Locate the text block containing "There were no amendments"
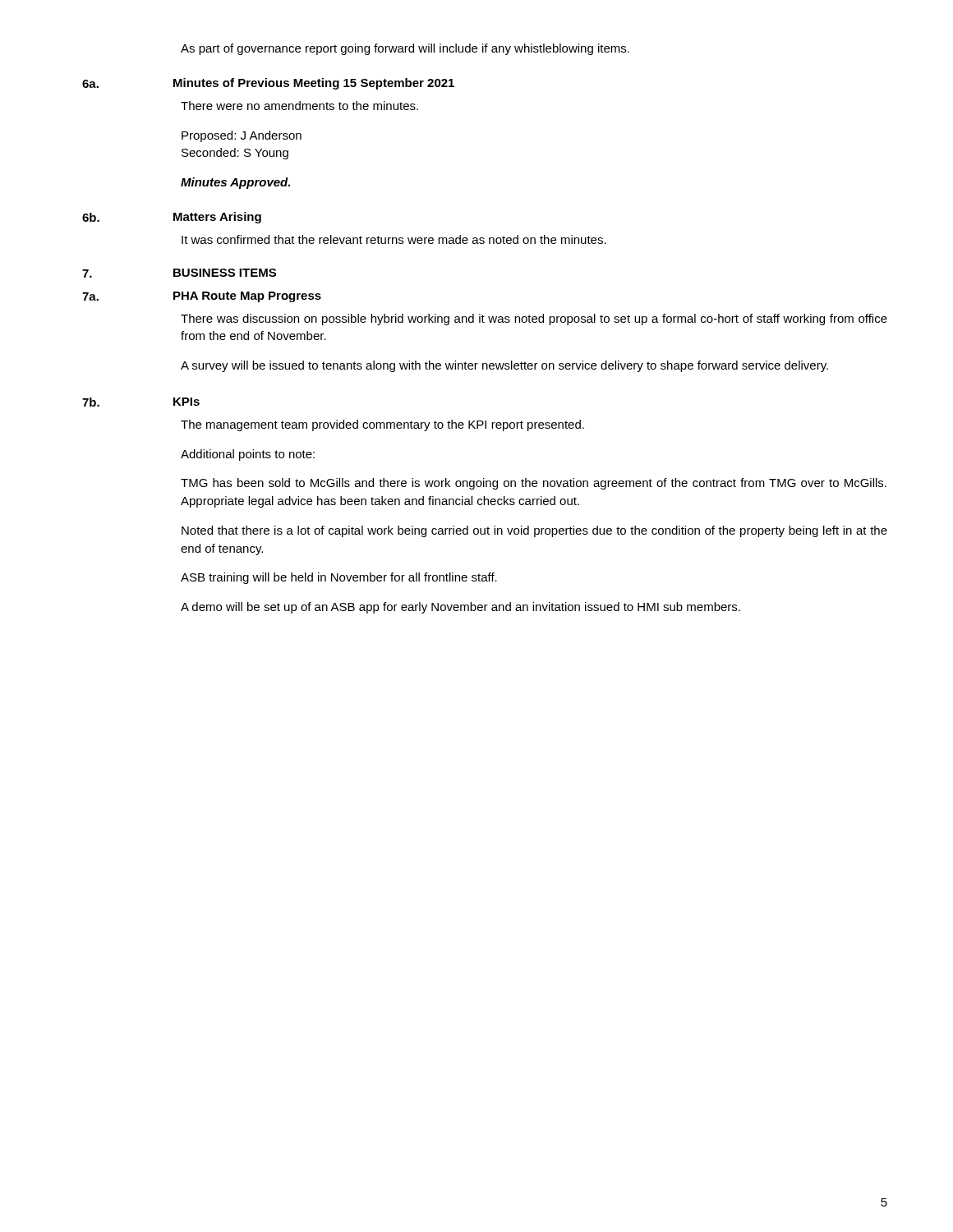953x1232 pixels. pos(300,105)
